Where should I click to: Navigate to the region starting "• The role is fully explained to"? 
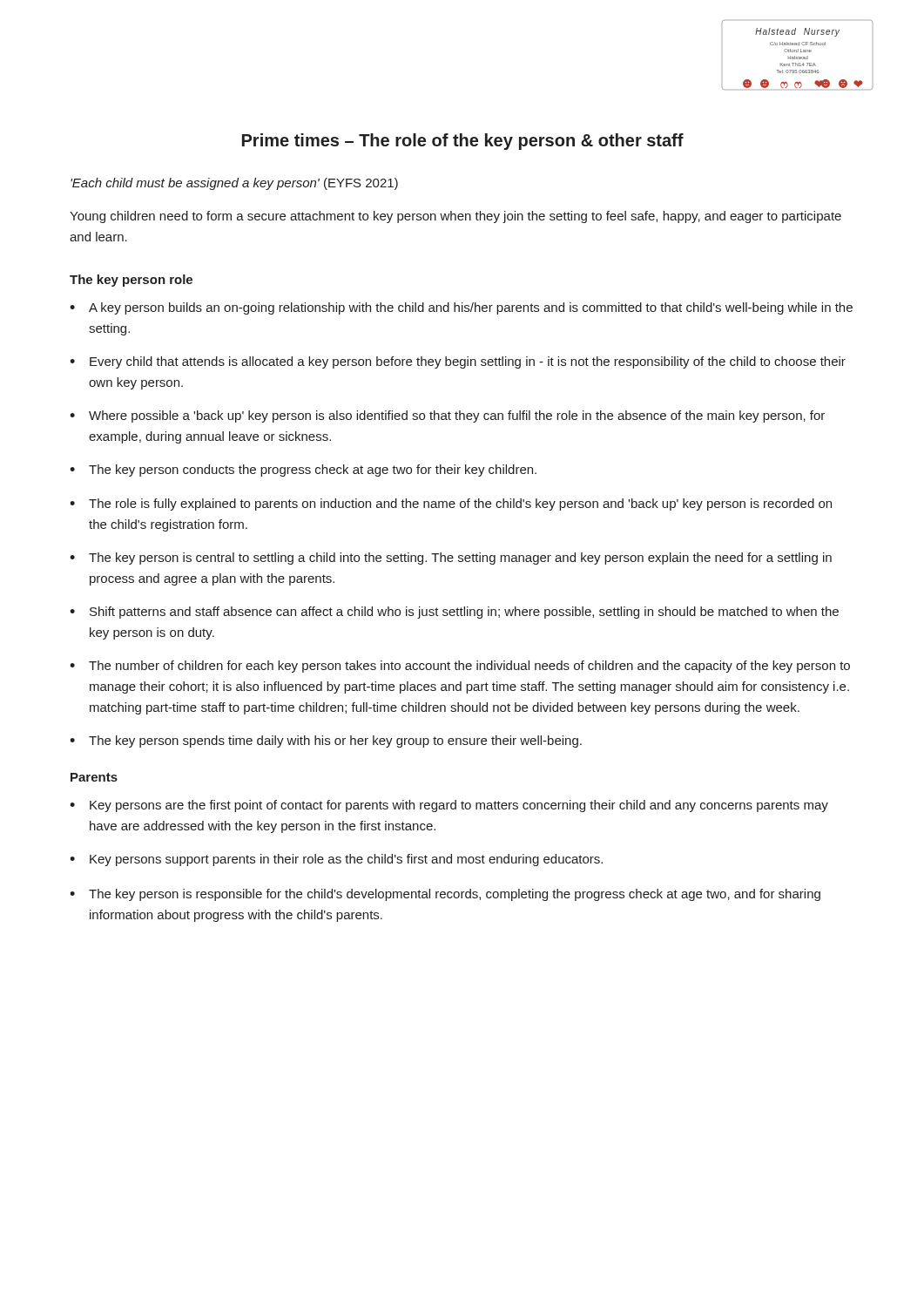[462, 514]
